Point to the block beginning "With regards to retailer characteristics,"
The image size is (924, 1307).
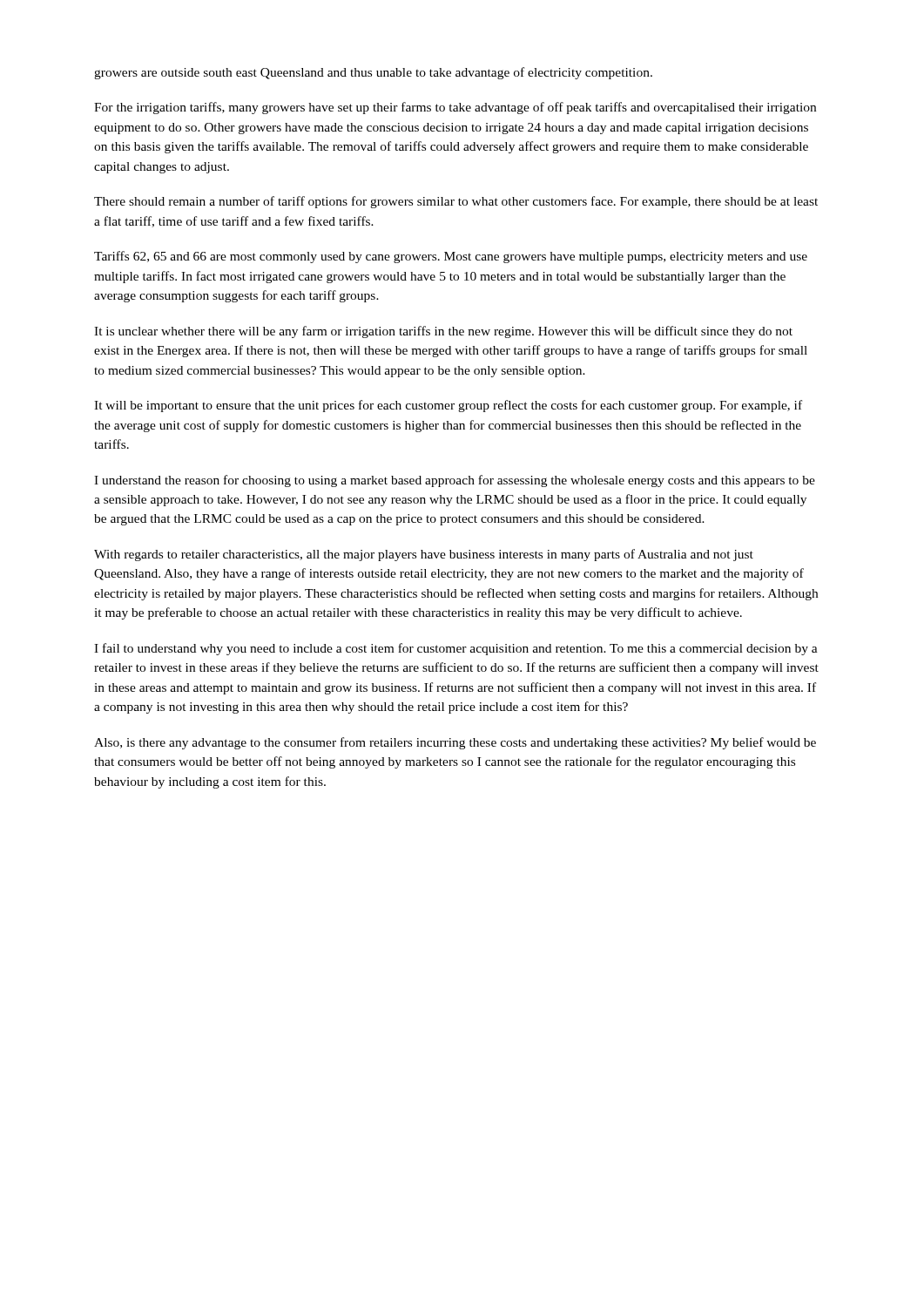tap(456, 583)
